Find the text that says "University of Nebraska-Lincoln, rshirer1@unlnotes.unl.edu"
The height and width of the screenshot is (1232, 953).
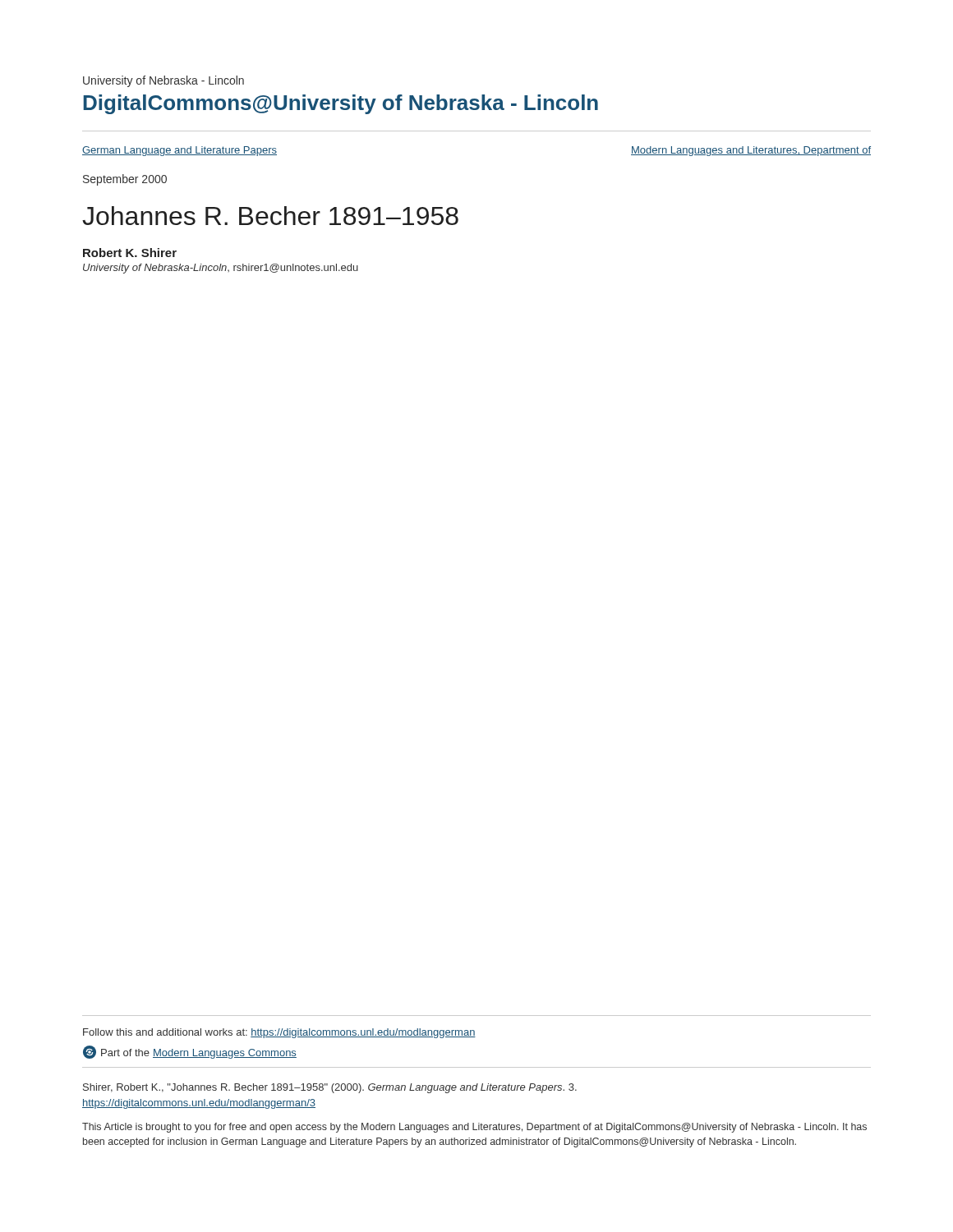220,267
